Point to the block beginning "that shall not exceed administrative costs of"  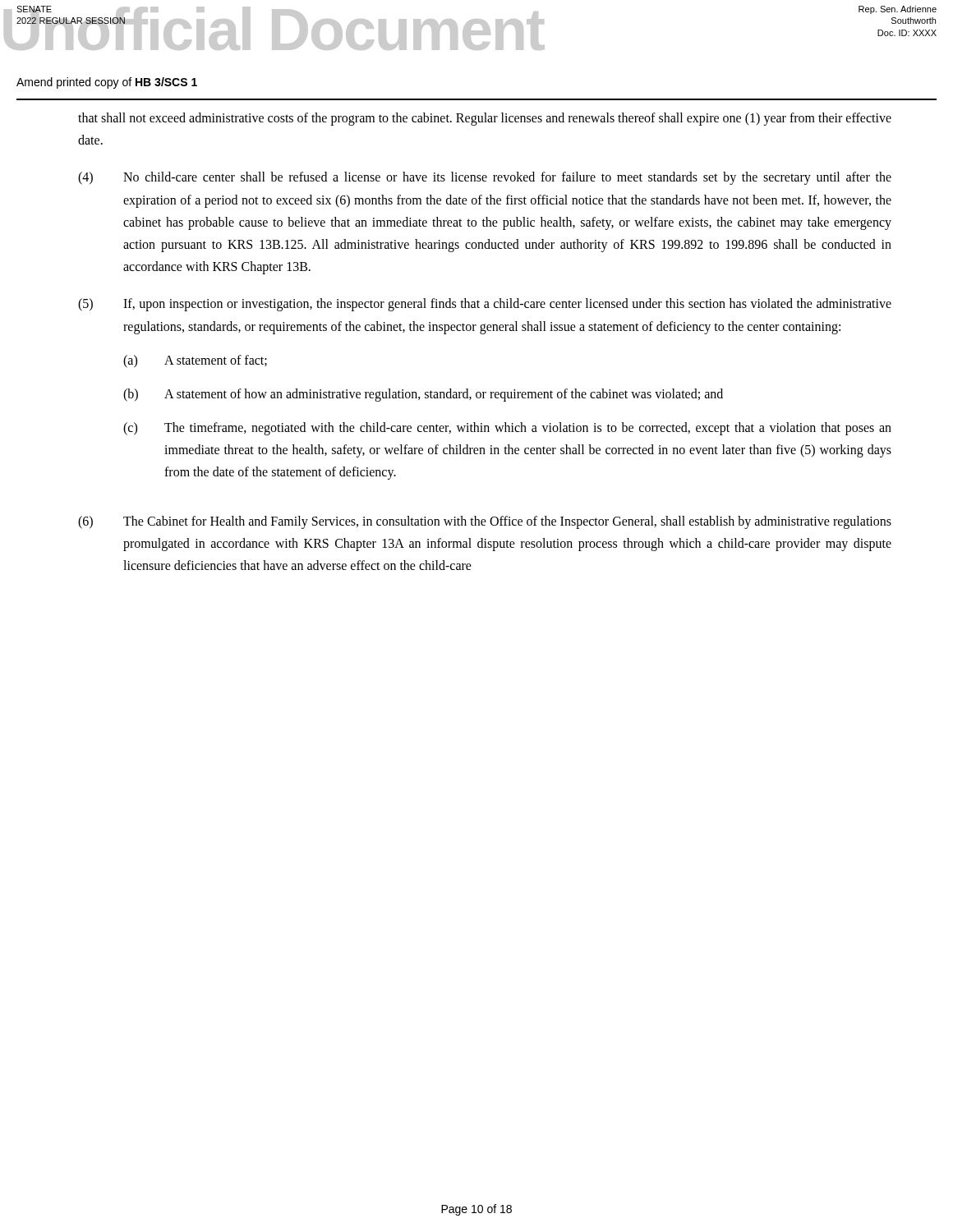pyautogui.click(x=485, y=129)
